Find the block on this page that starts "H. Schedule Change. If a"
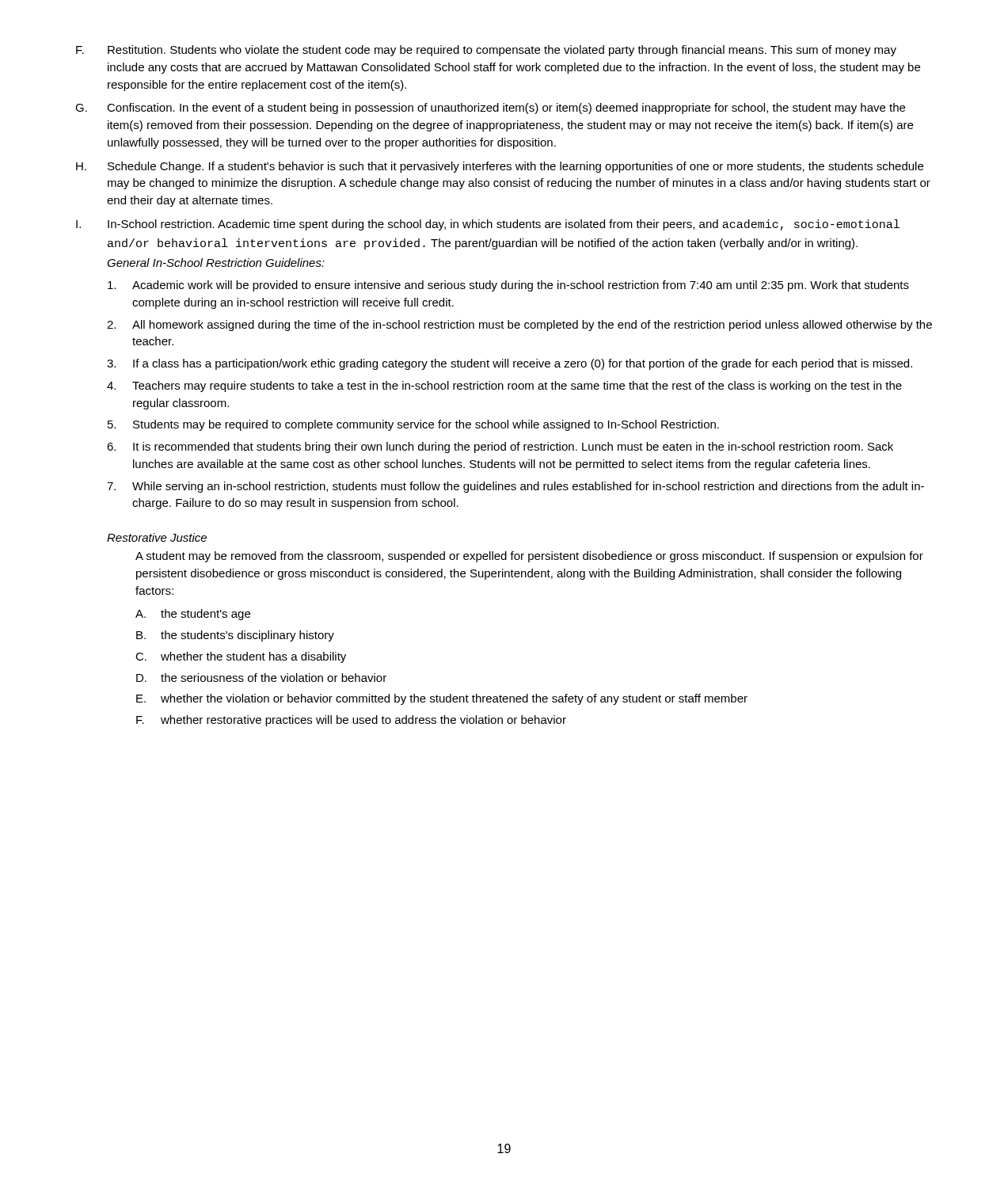The width and height of the screenshot is (1008, 1188). (504, 183)
